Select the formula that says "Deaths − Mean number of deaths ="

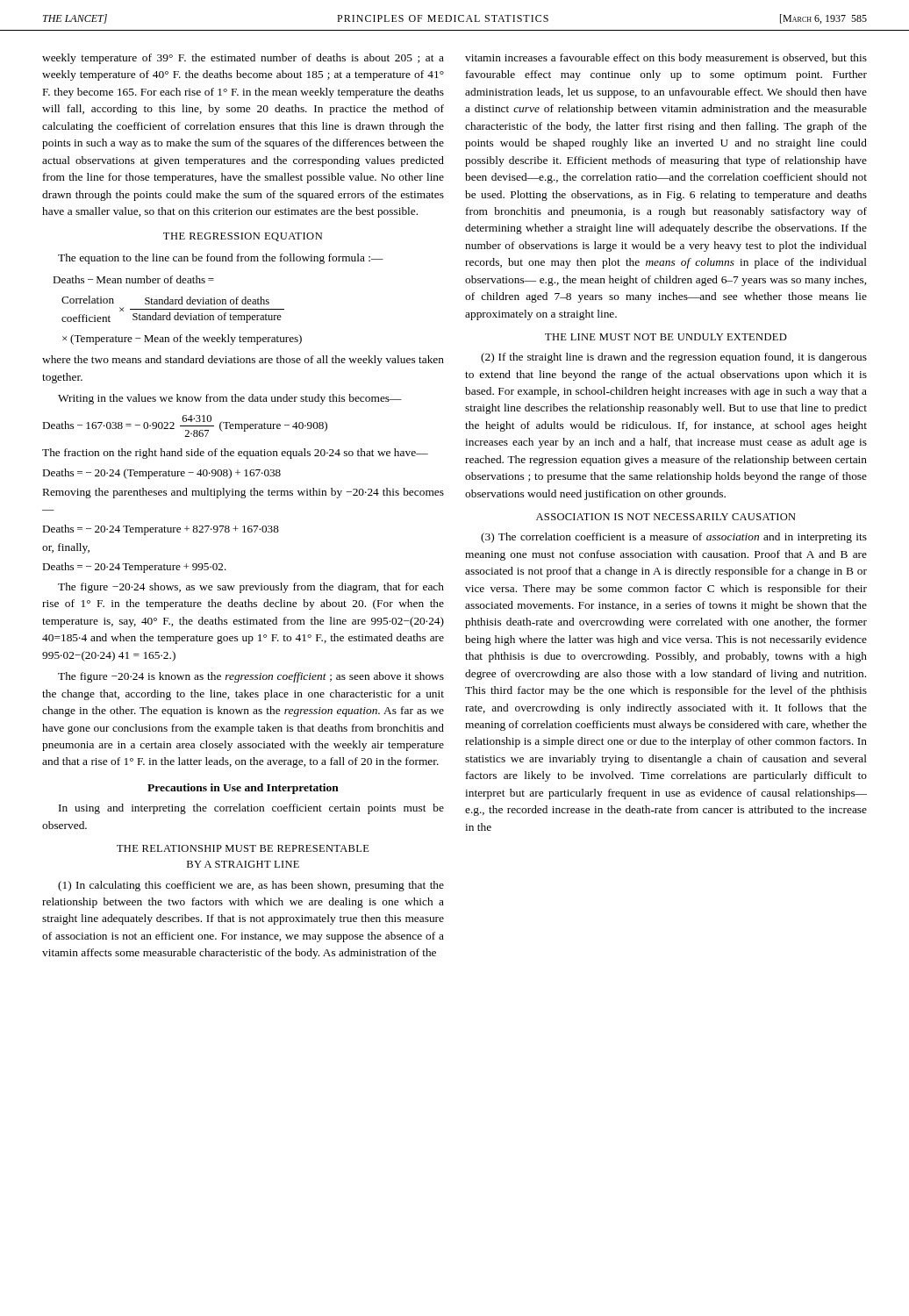248,309
